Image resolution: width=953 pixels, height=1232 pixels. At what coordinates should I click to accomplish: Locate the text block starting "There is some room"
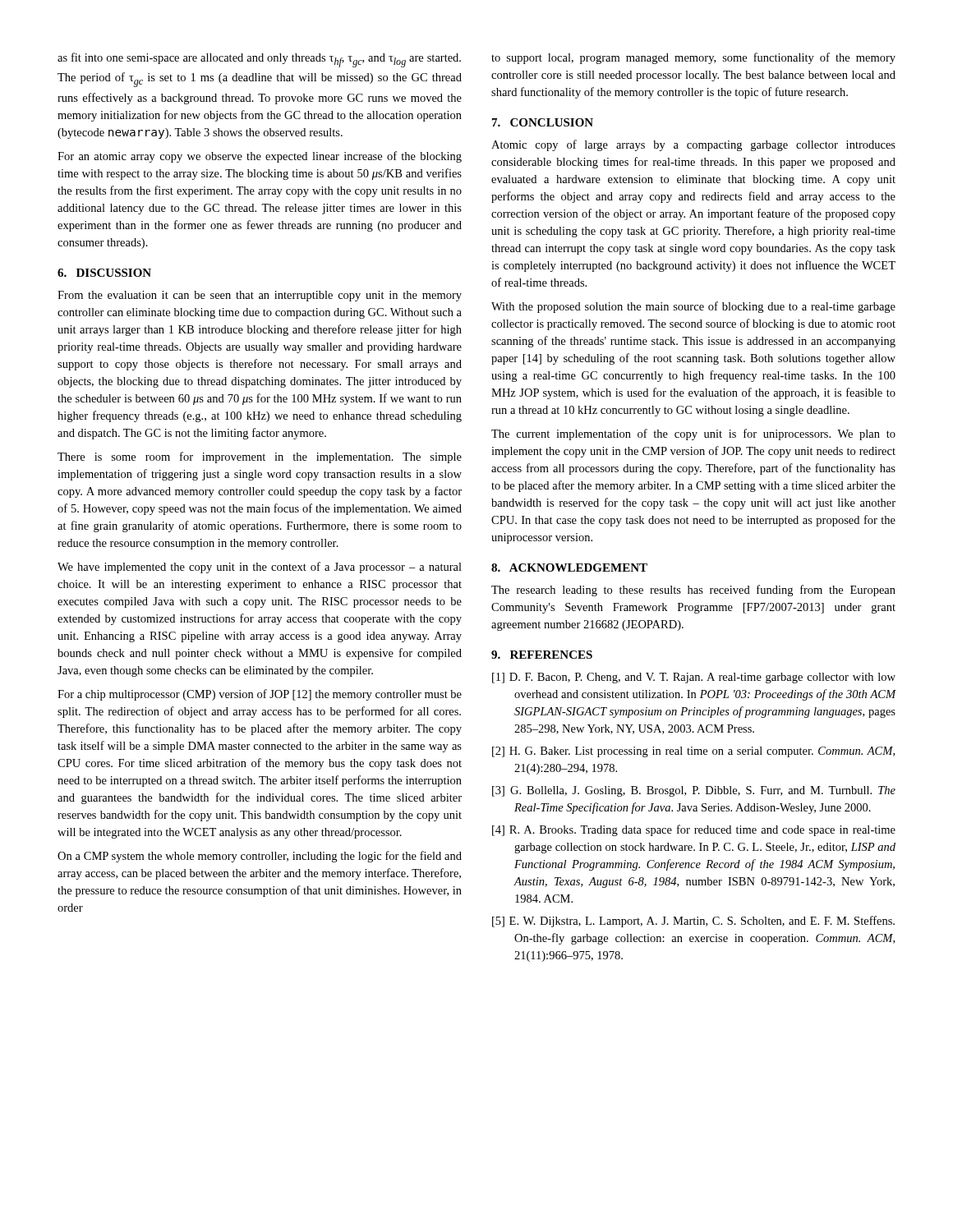(260, 500)
